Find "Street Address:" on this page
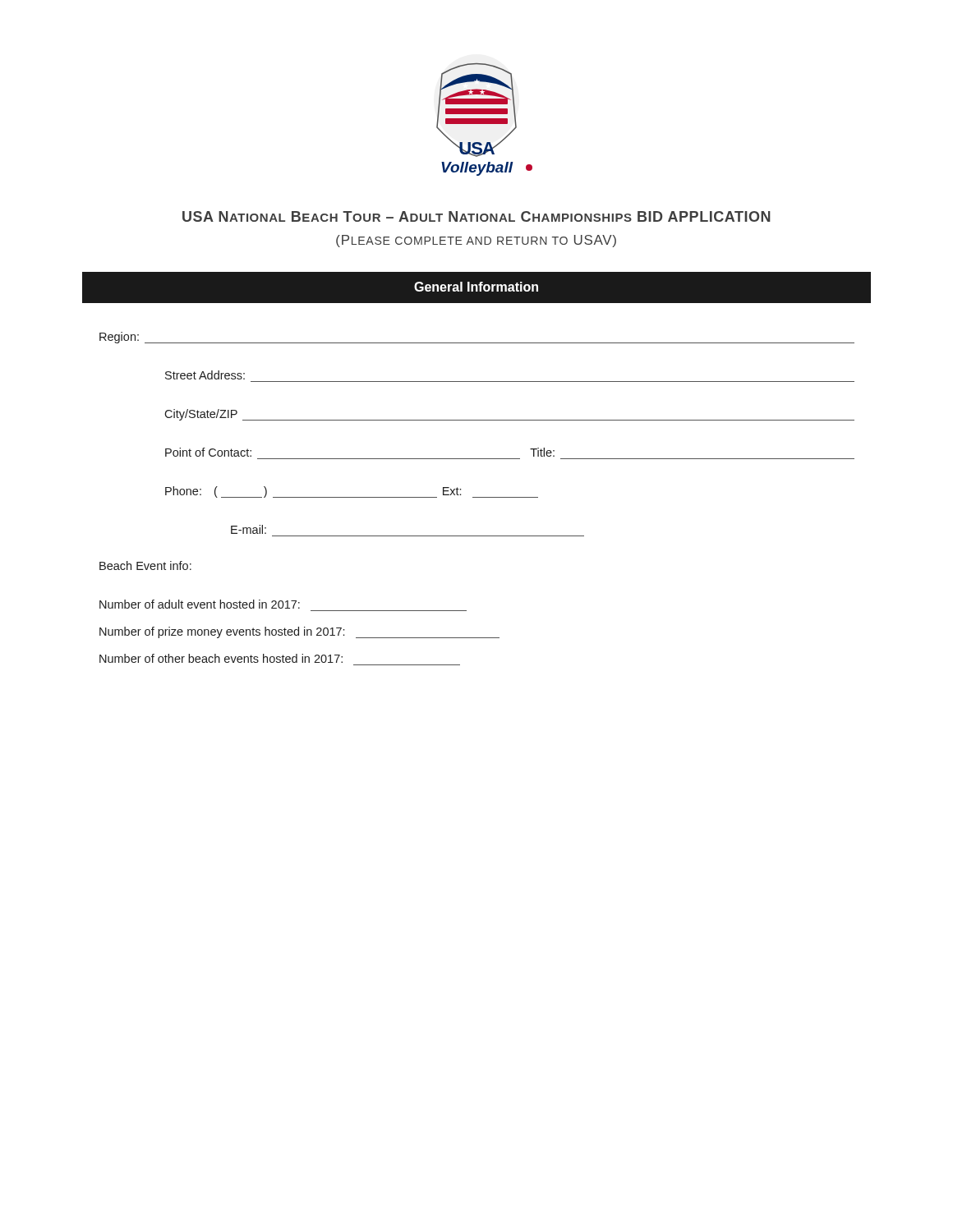 click(509, 374)
